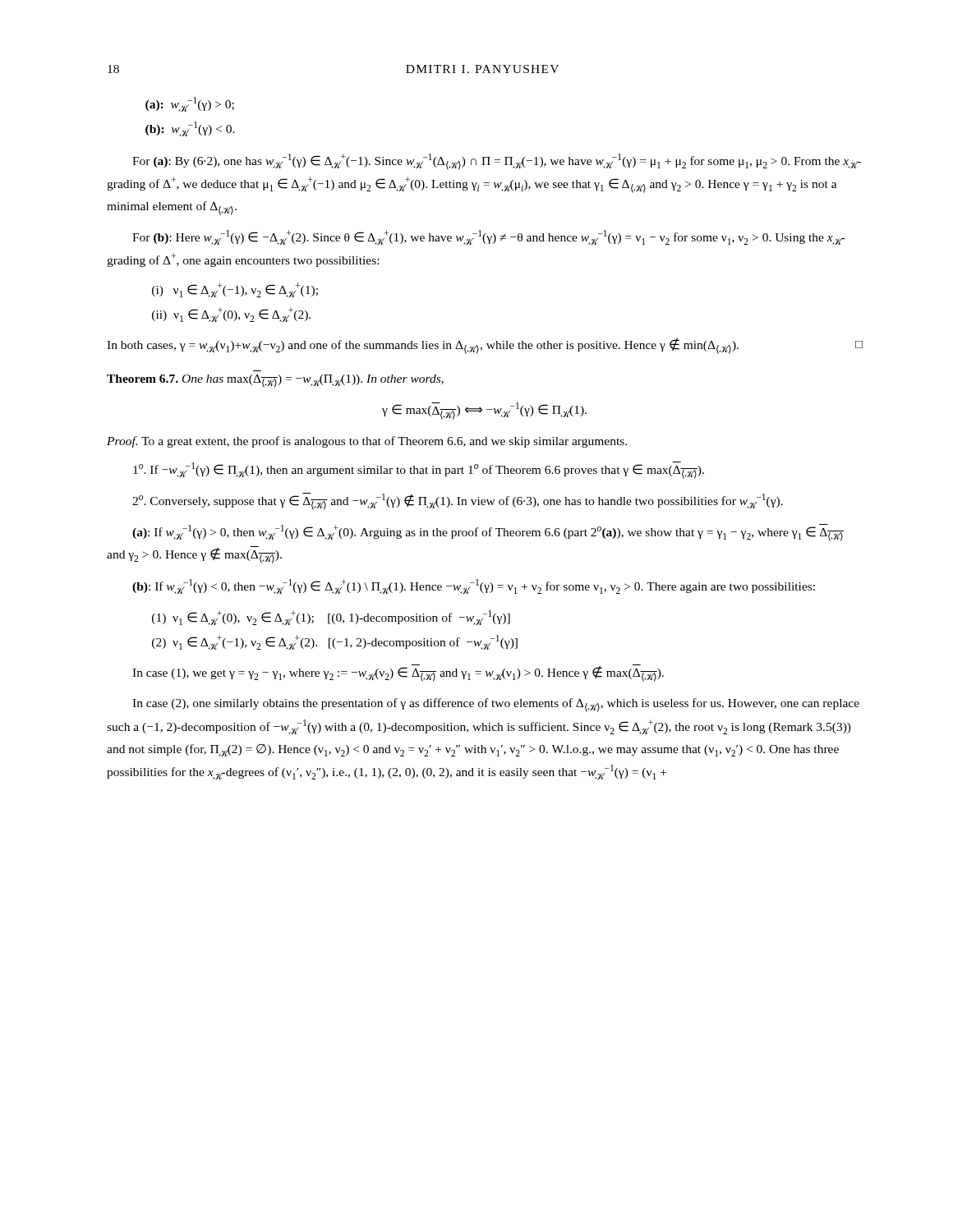Find the passage starting "(1) ν1 ∈ Δ𝒦+(0), ν2 ∈"

click(331, 618)
